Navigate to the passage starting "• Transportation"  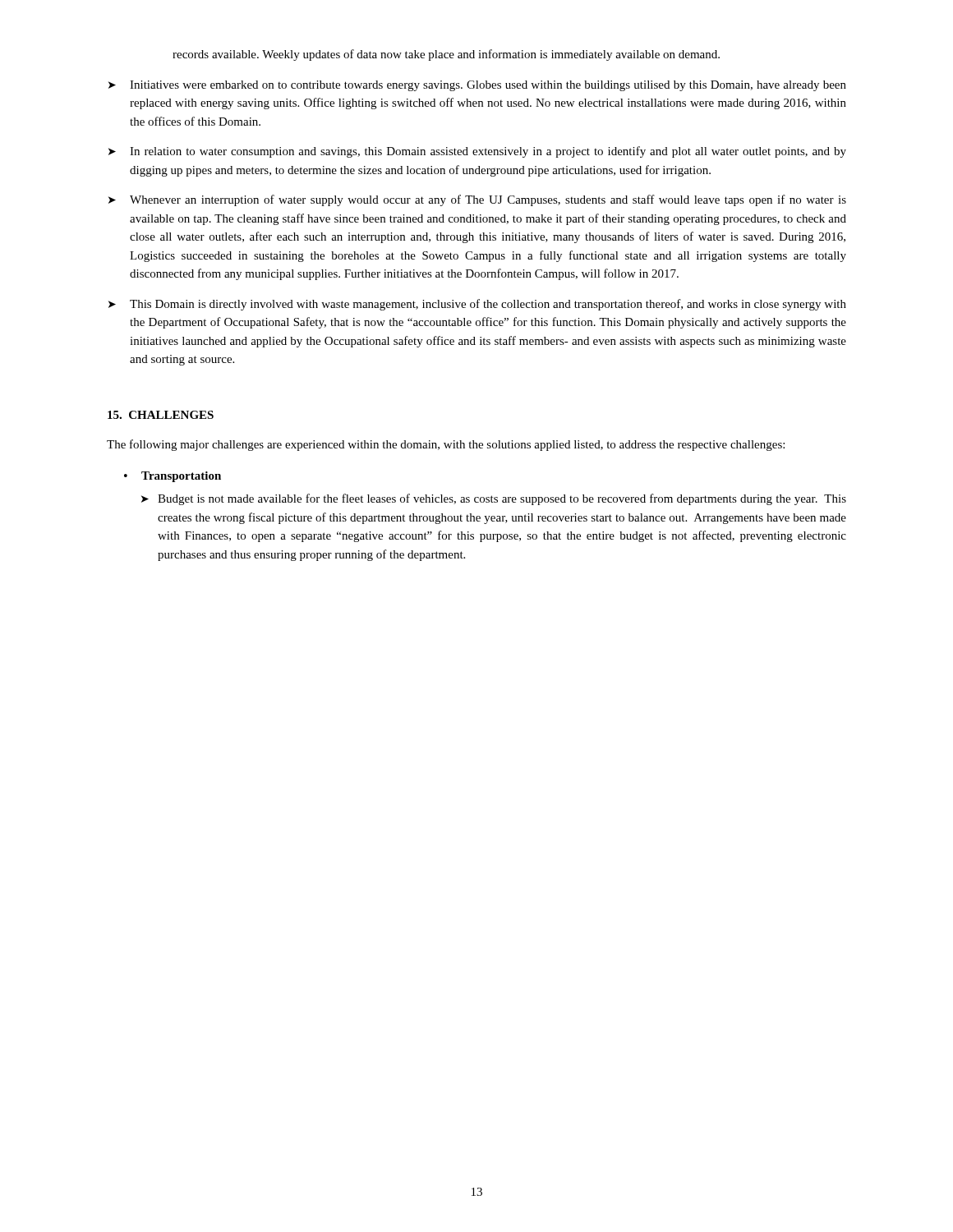tap(172, 476)
